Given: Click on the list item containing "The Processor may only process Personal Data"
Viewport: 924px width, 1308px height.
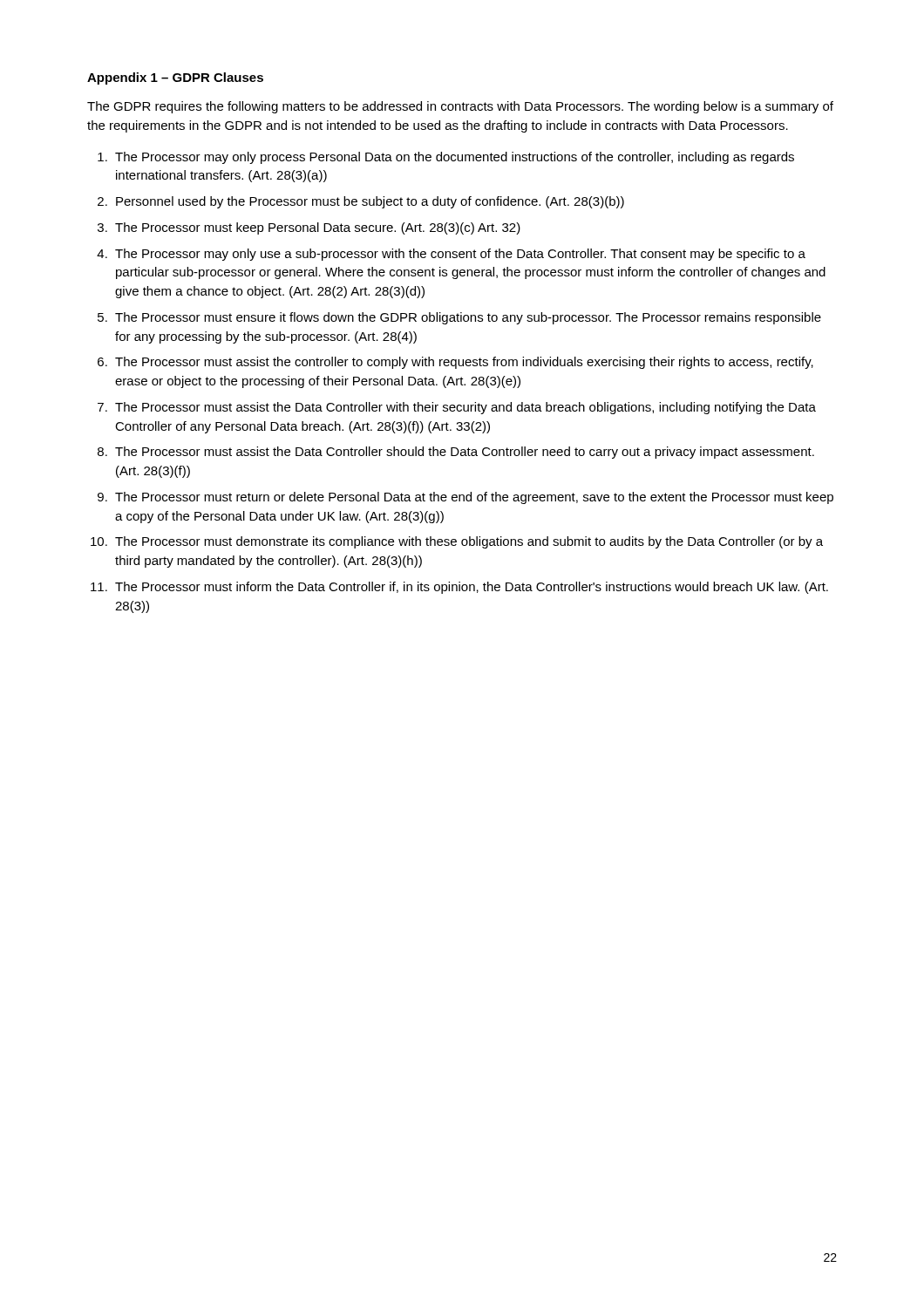Looking at the screenshot, I should (x=474, y=166).
